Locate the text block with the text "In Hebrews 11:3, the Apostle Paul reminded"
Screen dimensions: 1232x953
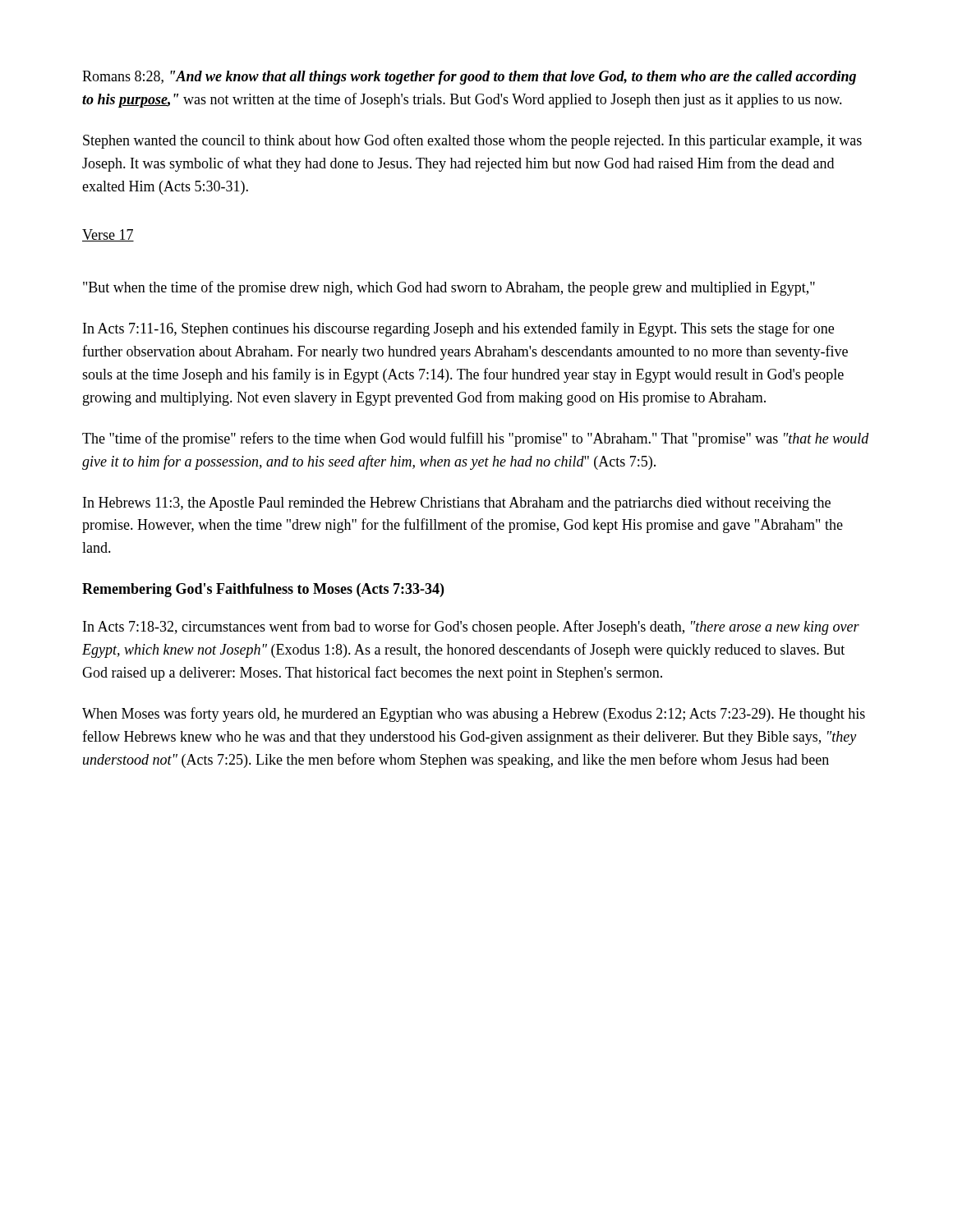(x=462, y=525)
